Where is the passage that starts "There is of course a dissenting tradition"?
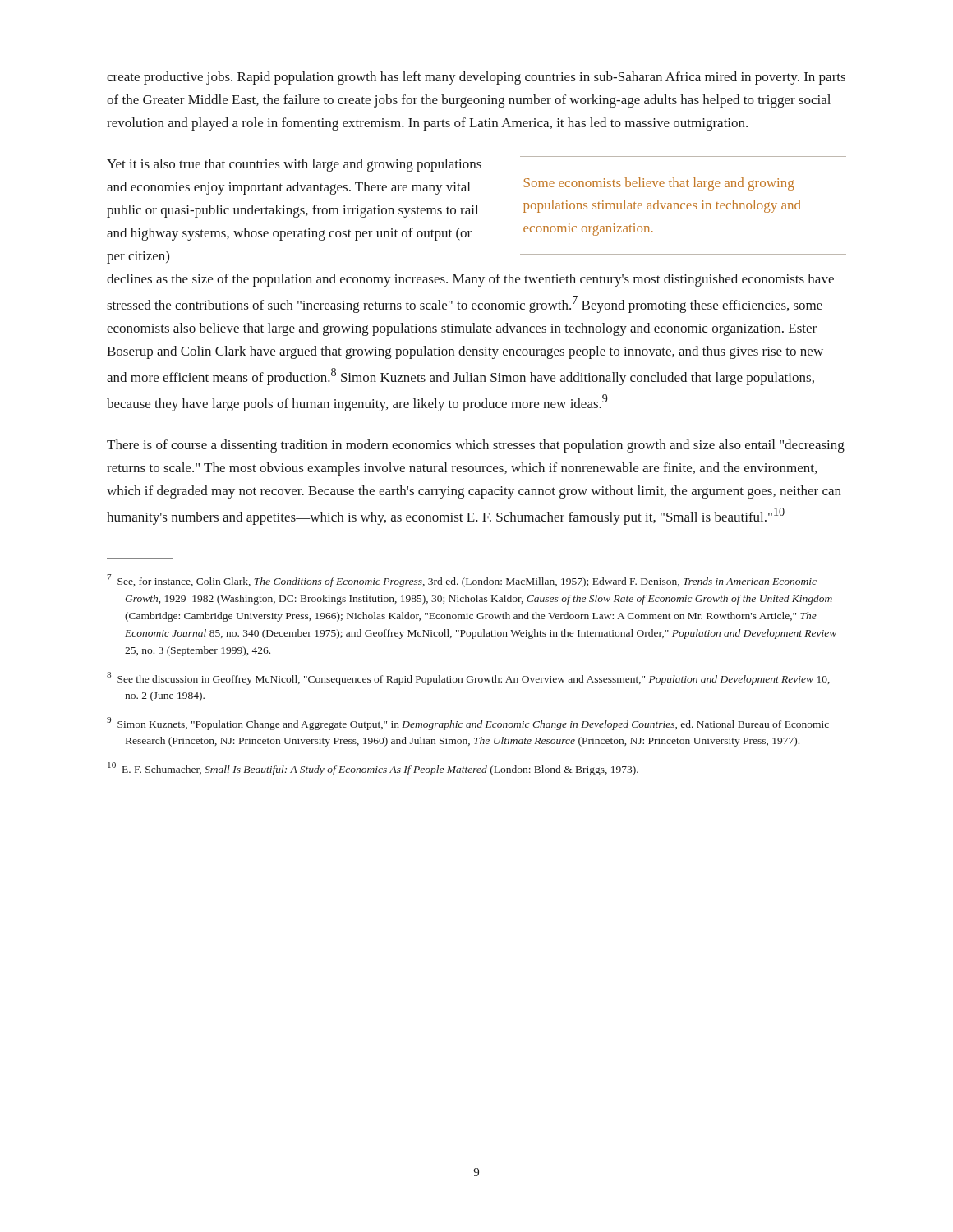 pos(476,480)
